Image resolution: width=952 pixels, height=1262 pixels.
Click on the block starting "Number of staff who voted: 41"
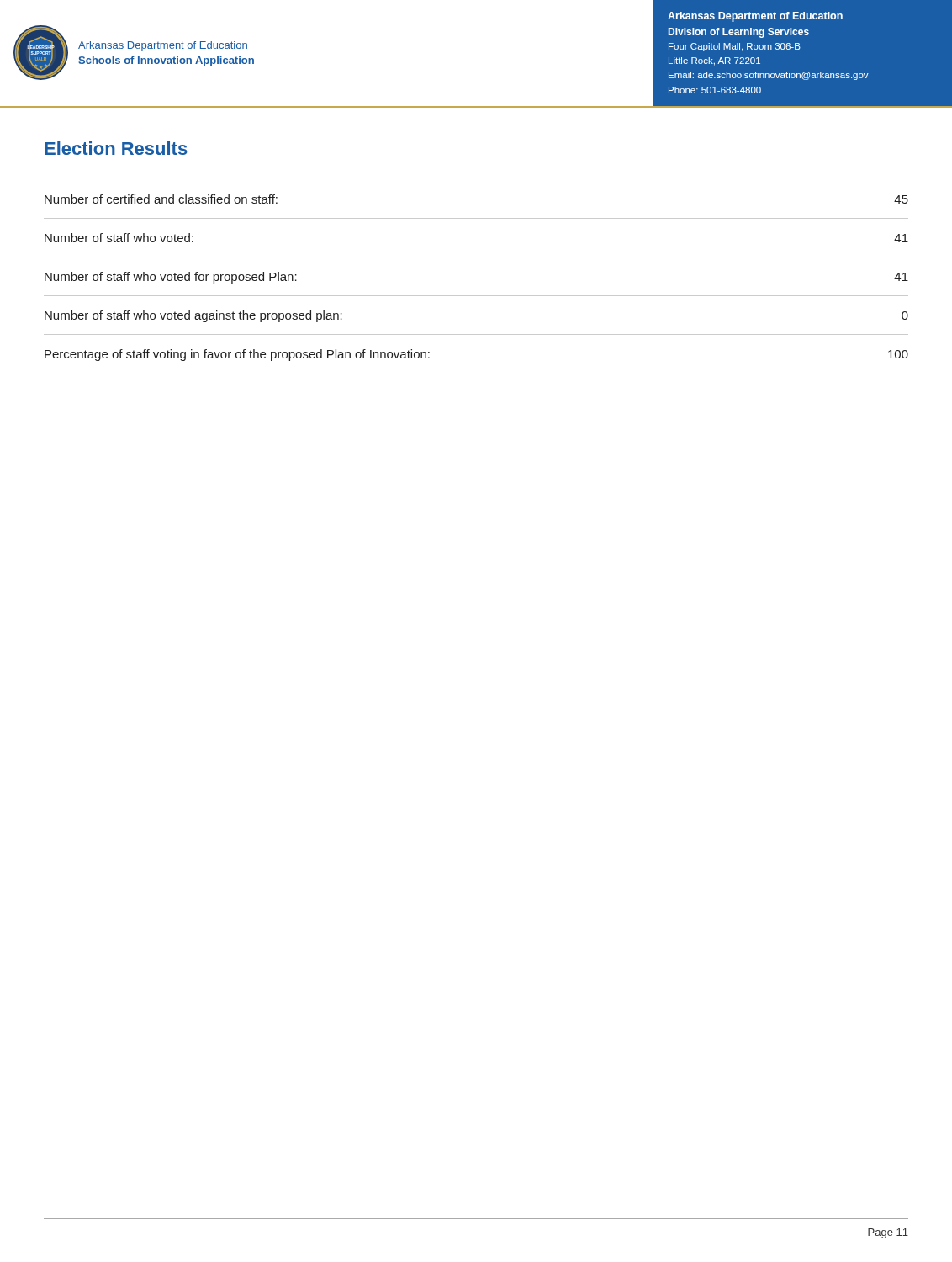(121, 238)
